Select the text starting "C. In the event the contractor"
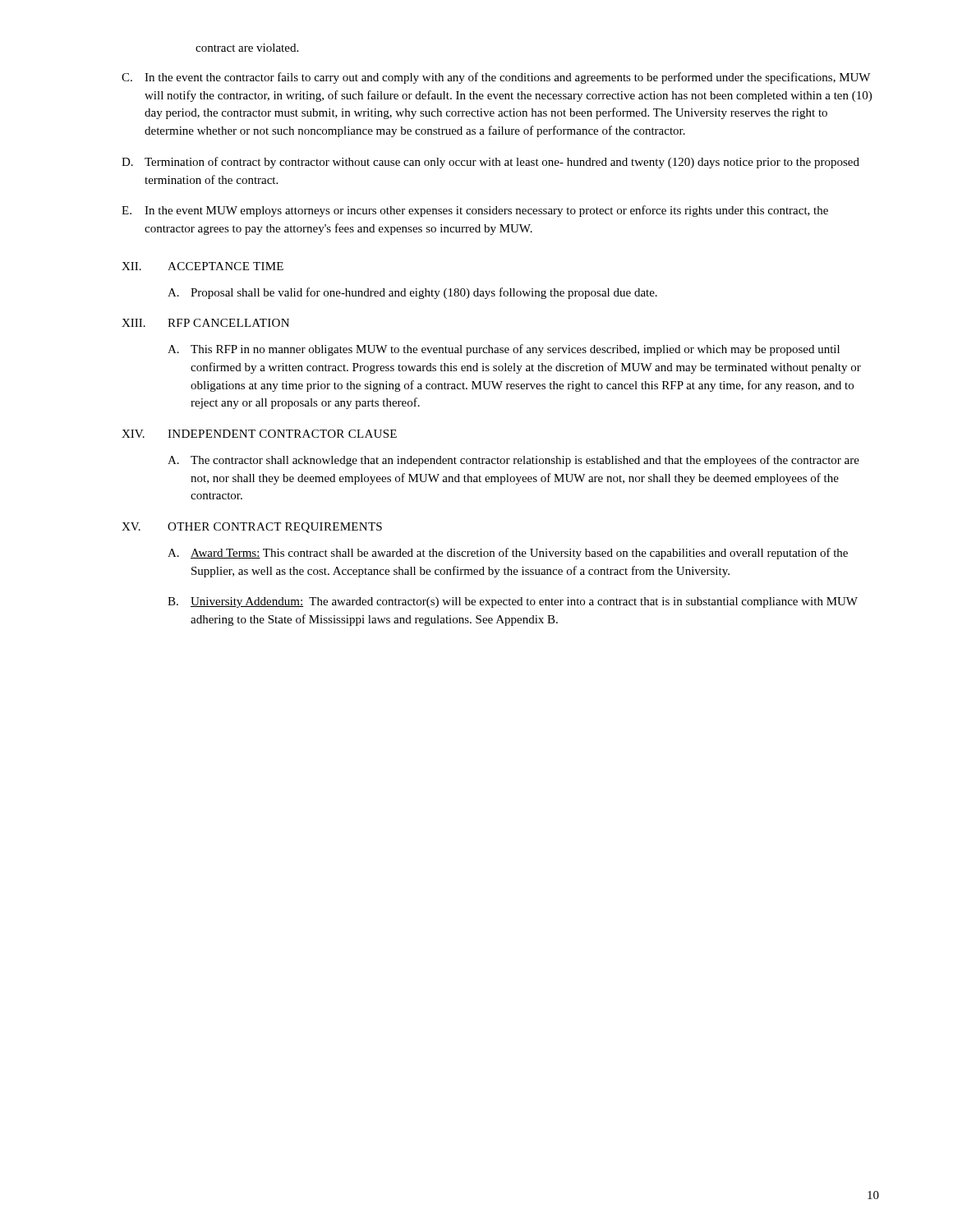The image size is (953, 1232). (x=500, y=104)
